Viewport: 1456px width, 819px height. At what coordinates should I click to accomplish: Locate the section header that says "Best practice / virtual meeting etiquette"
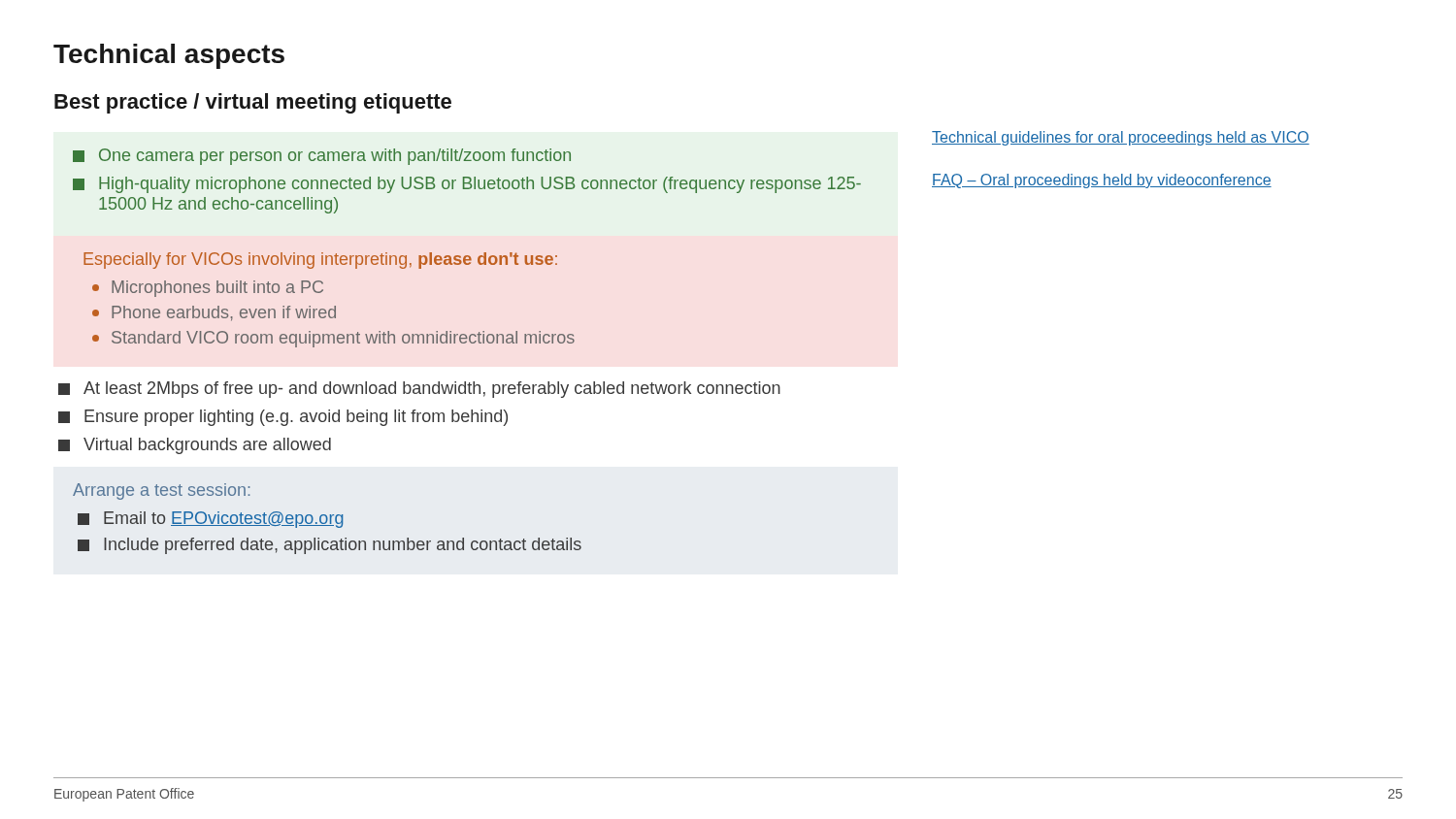tap(253, 101)
